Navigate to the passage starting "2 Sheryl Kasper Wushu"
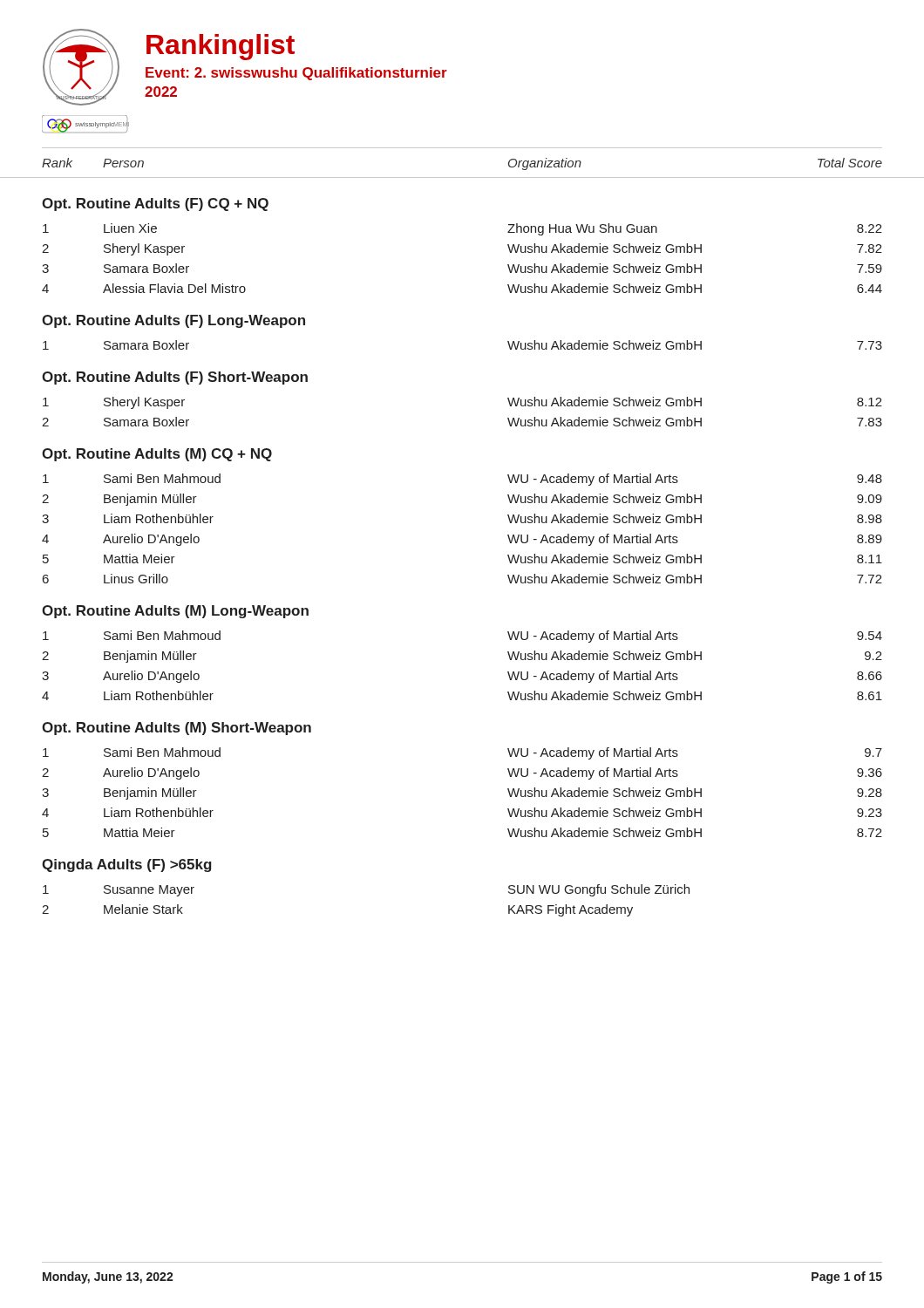924x1308 pixels. click(x=46, y=249)
